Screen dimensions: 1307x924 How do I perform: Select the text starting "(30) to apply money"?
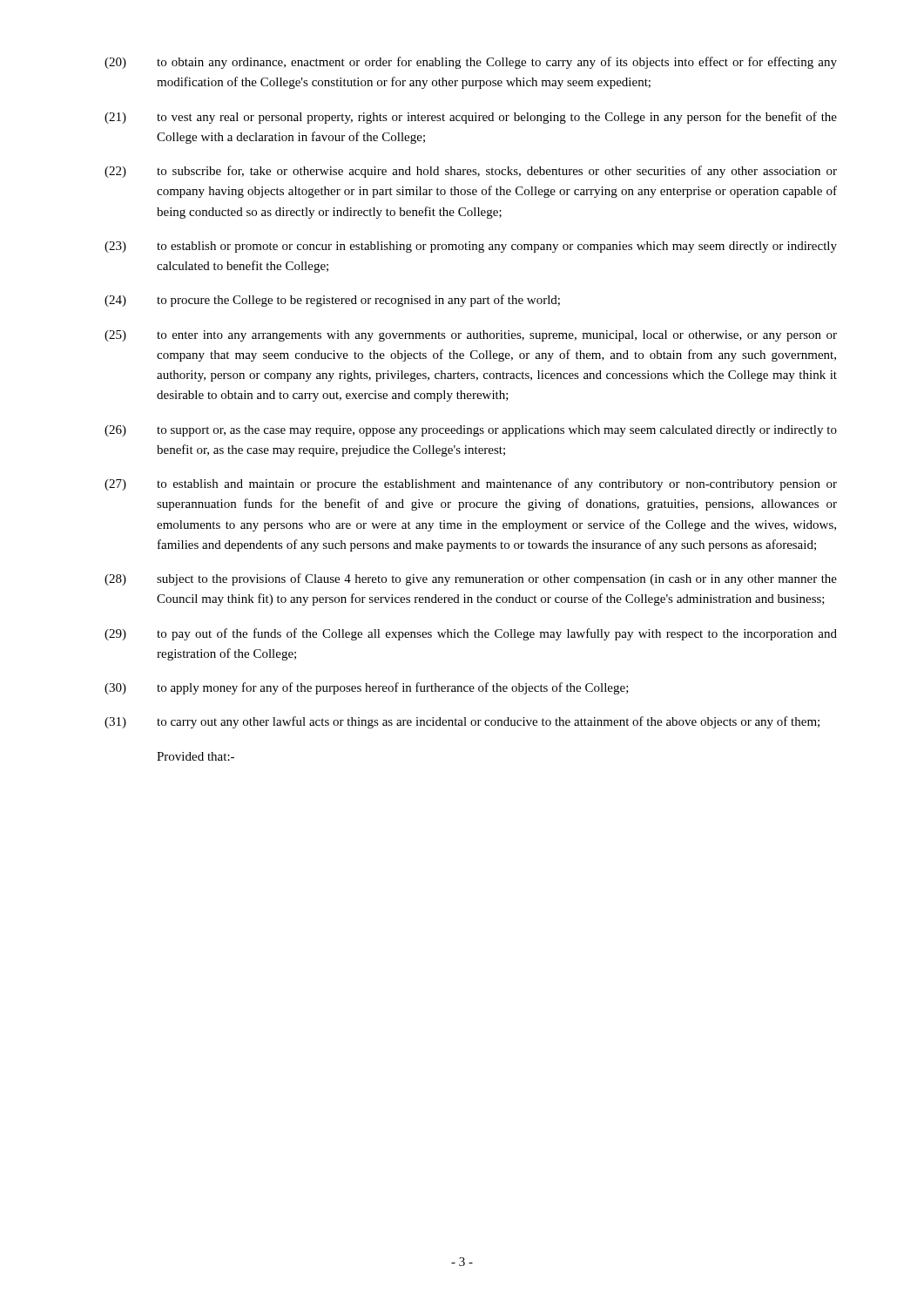point(471,688)
